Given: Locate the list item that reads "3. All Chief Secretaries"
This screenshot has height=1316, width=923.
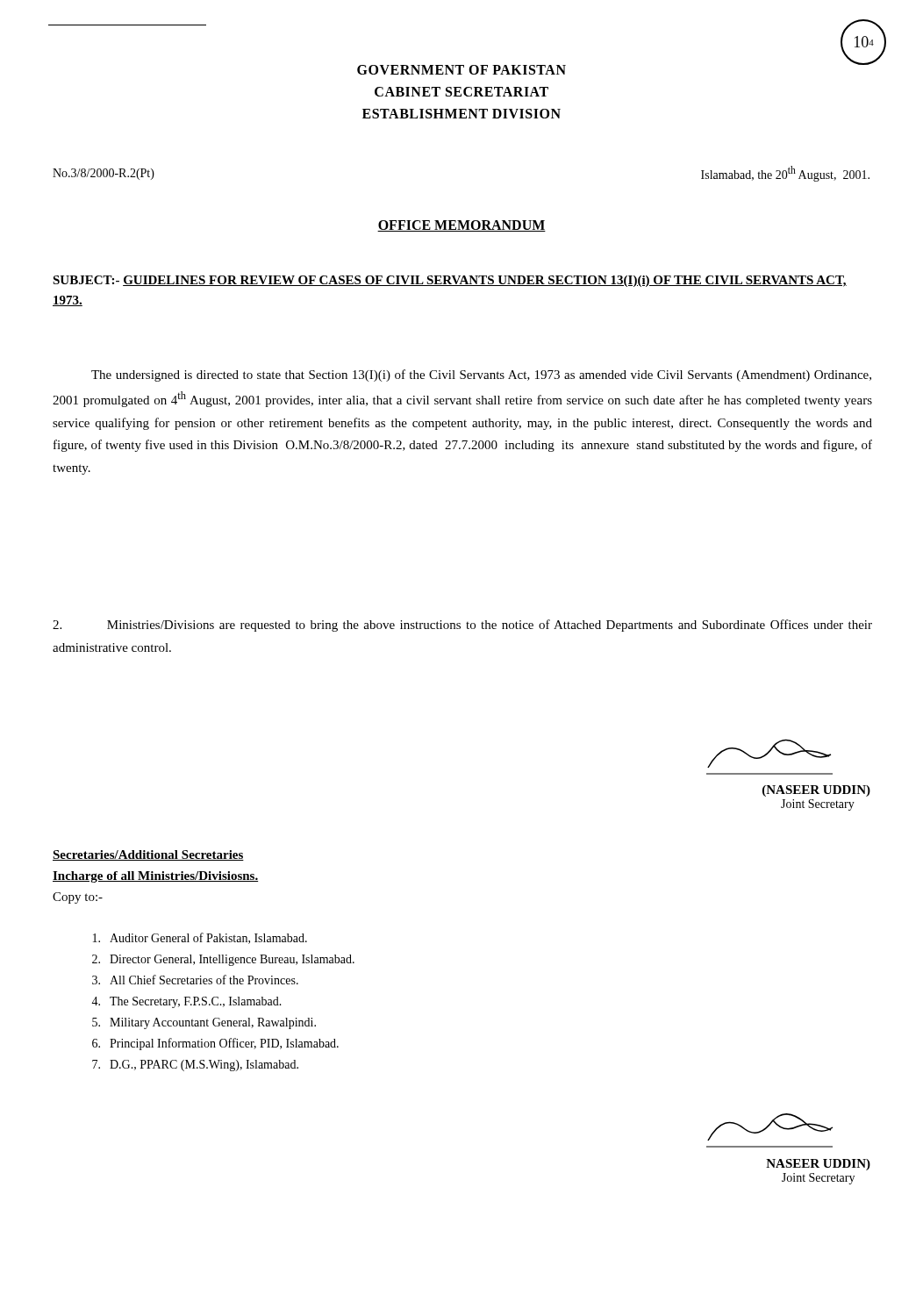Looking at the screenshot, I should (x=195, y=980).
